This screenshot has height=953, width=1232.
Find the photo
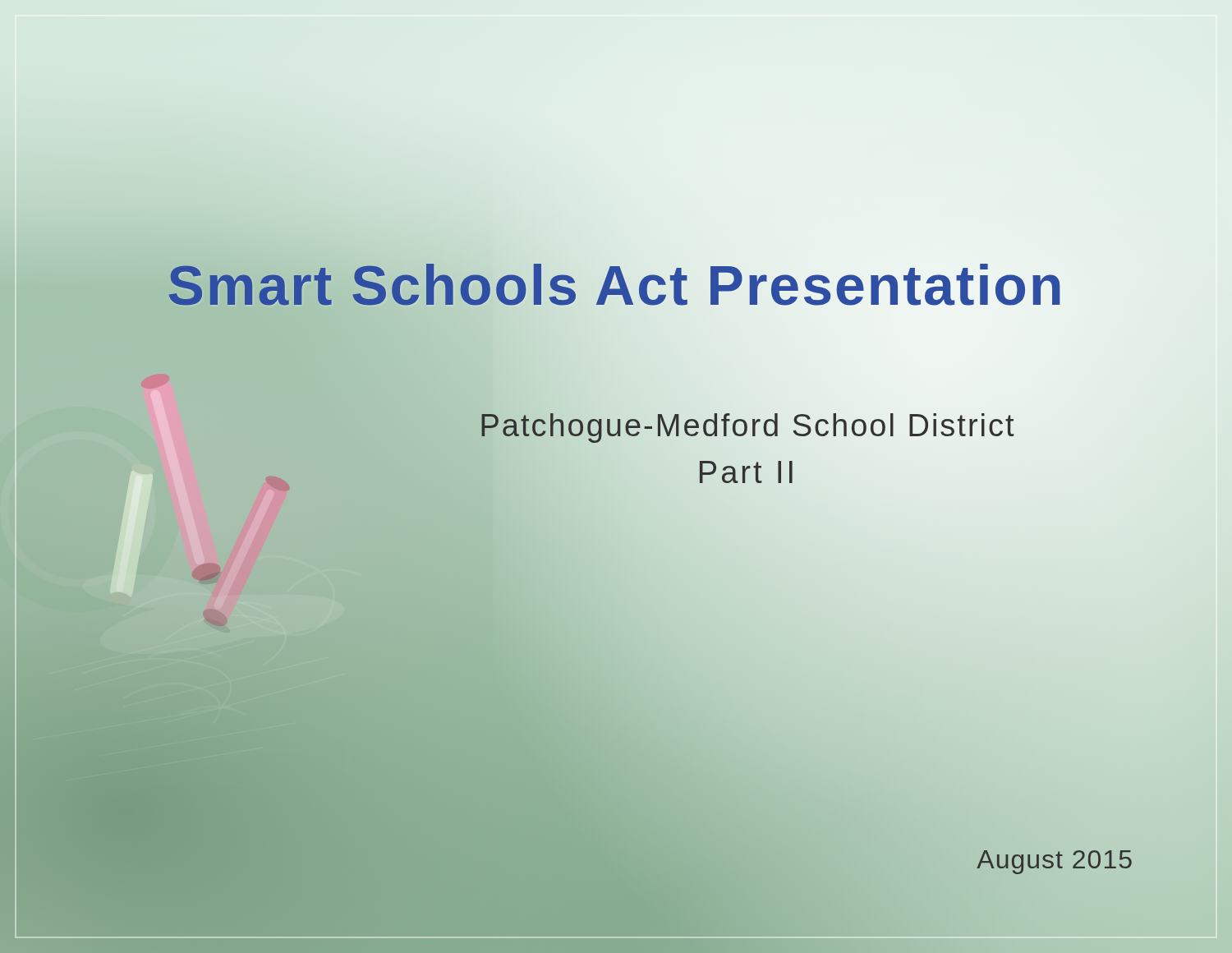pyautogui.click(x=616, y=476)
